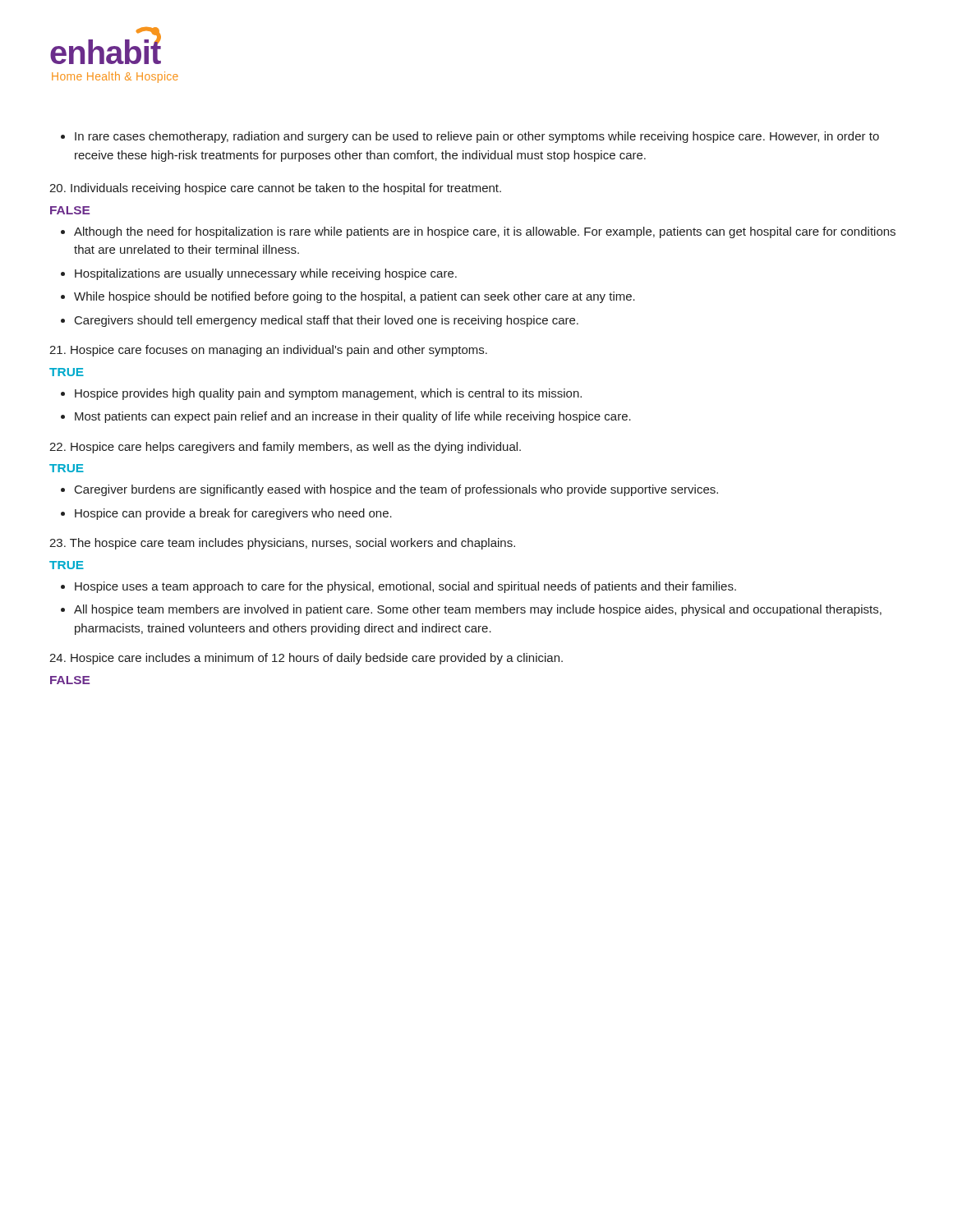The width and height of the screenshot is (953, 1232).
Task: Click the logo
Action: click(x=136, y=57)
